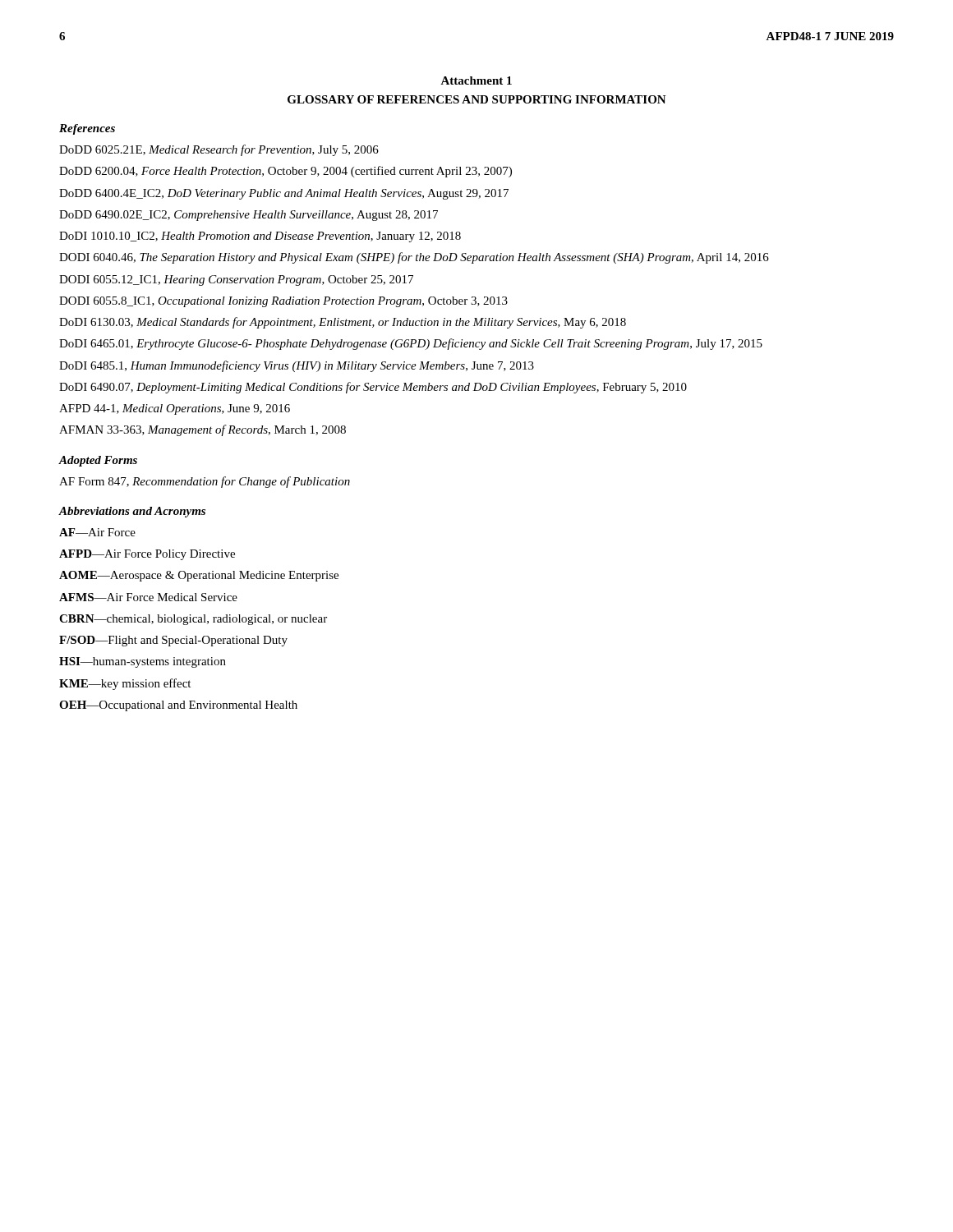Locate the section header containing "Adopted Forms"

pos(98,460)
